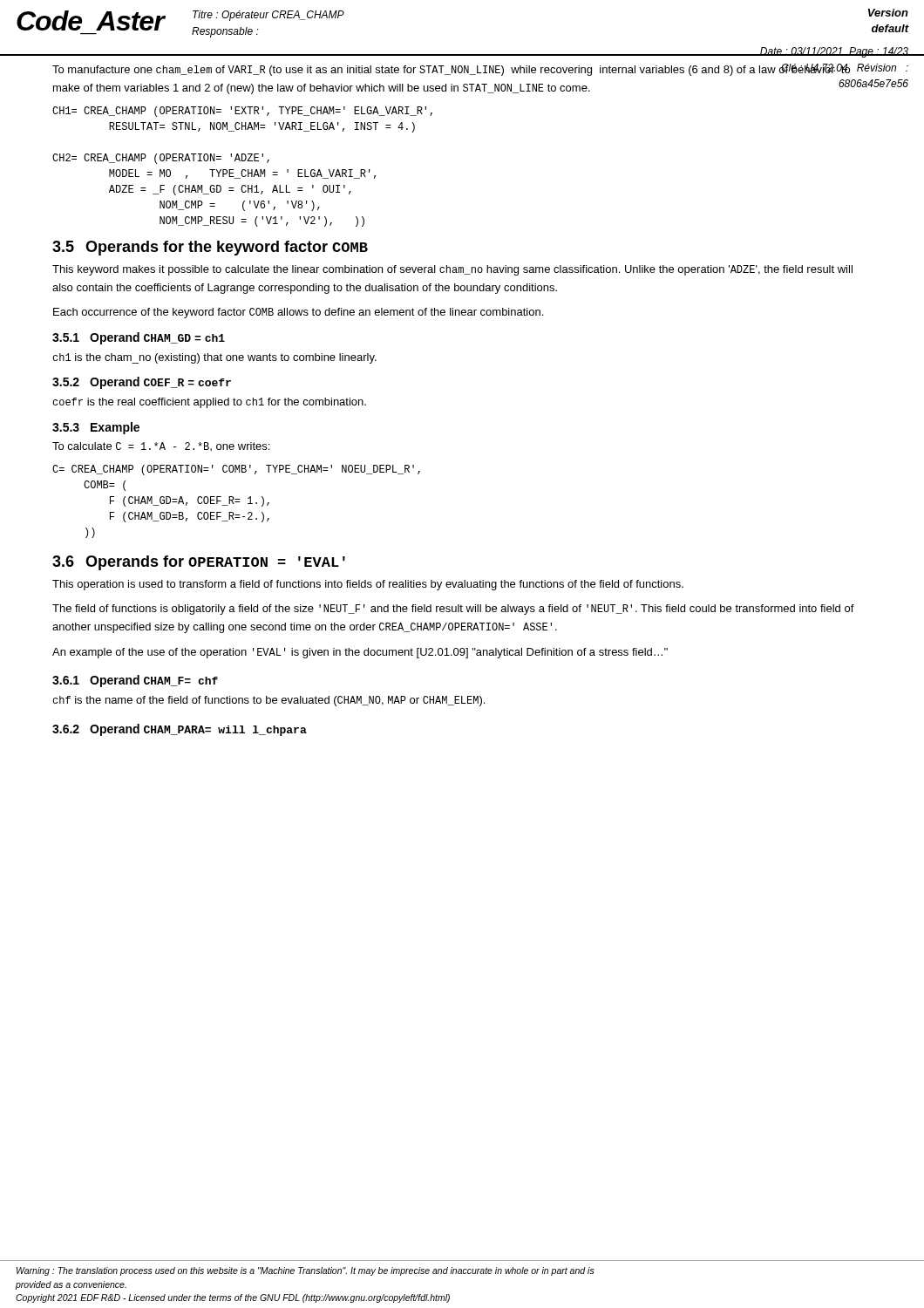This screenshot has width=924, height=1308.
Task: Click the passage that begins "To manufacture one cham_elem of"
Action: click(451, 79)
